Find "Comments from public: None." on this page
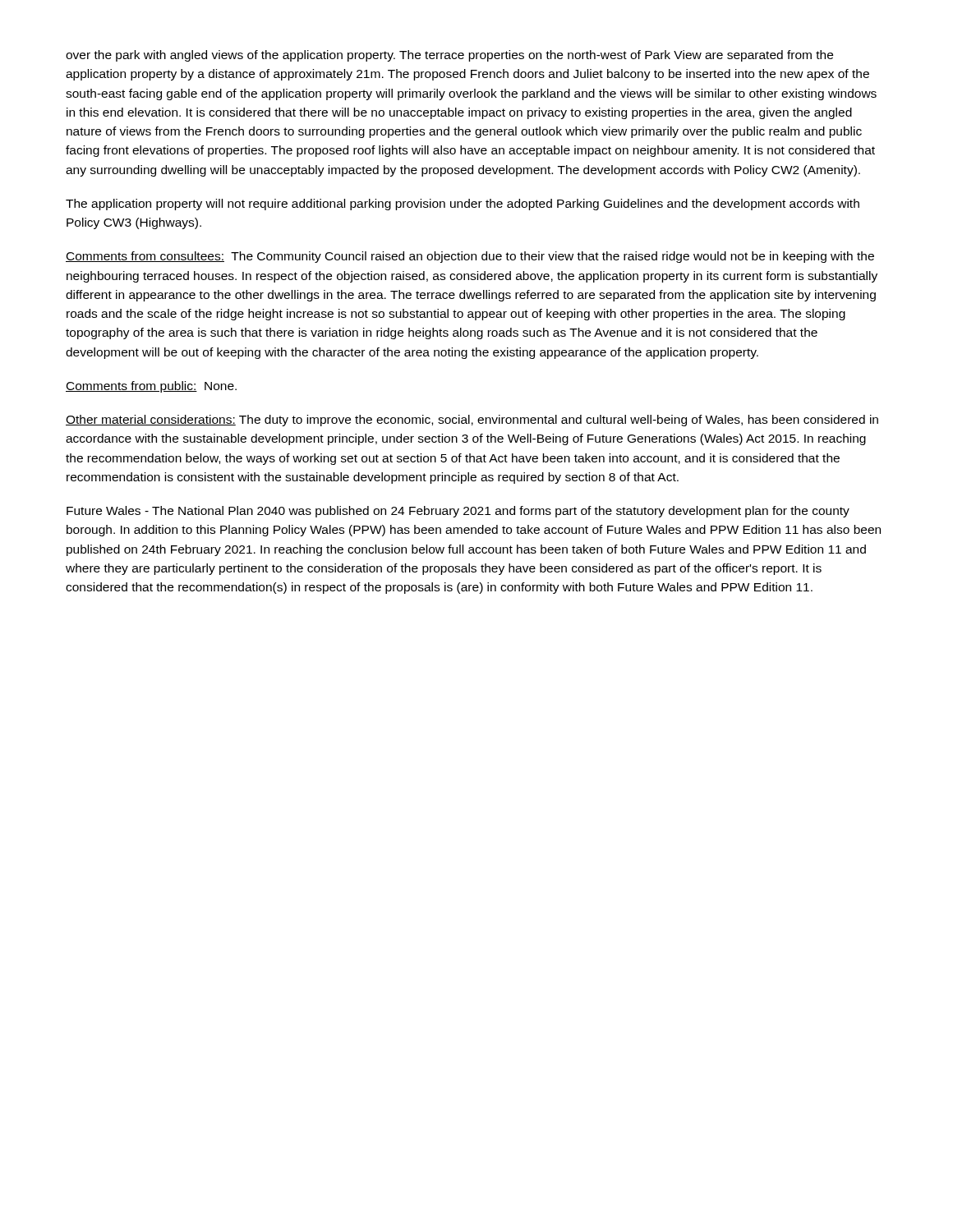 point(152,385)
